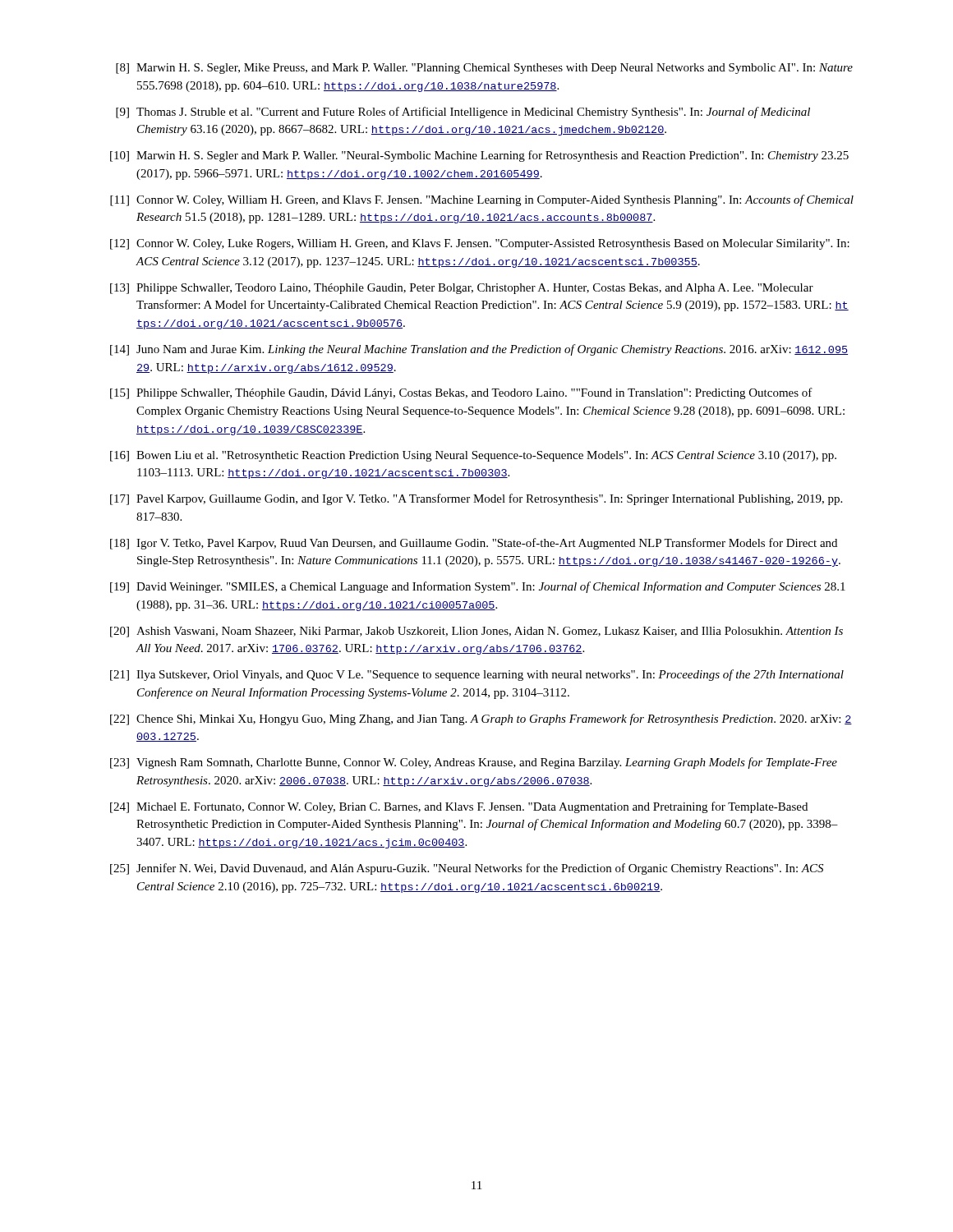The image size is (953, 1232).
Task: Locate the region starting "[20] Ashish Vaswani,"
Action: [x=476, y=640]
